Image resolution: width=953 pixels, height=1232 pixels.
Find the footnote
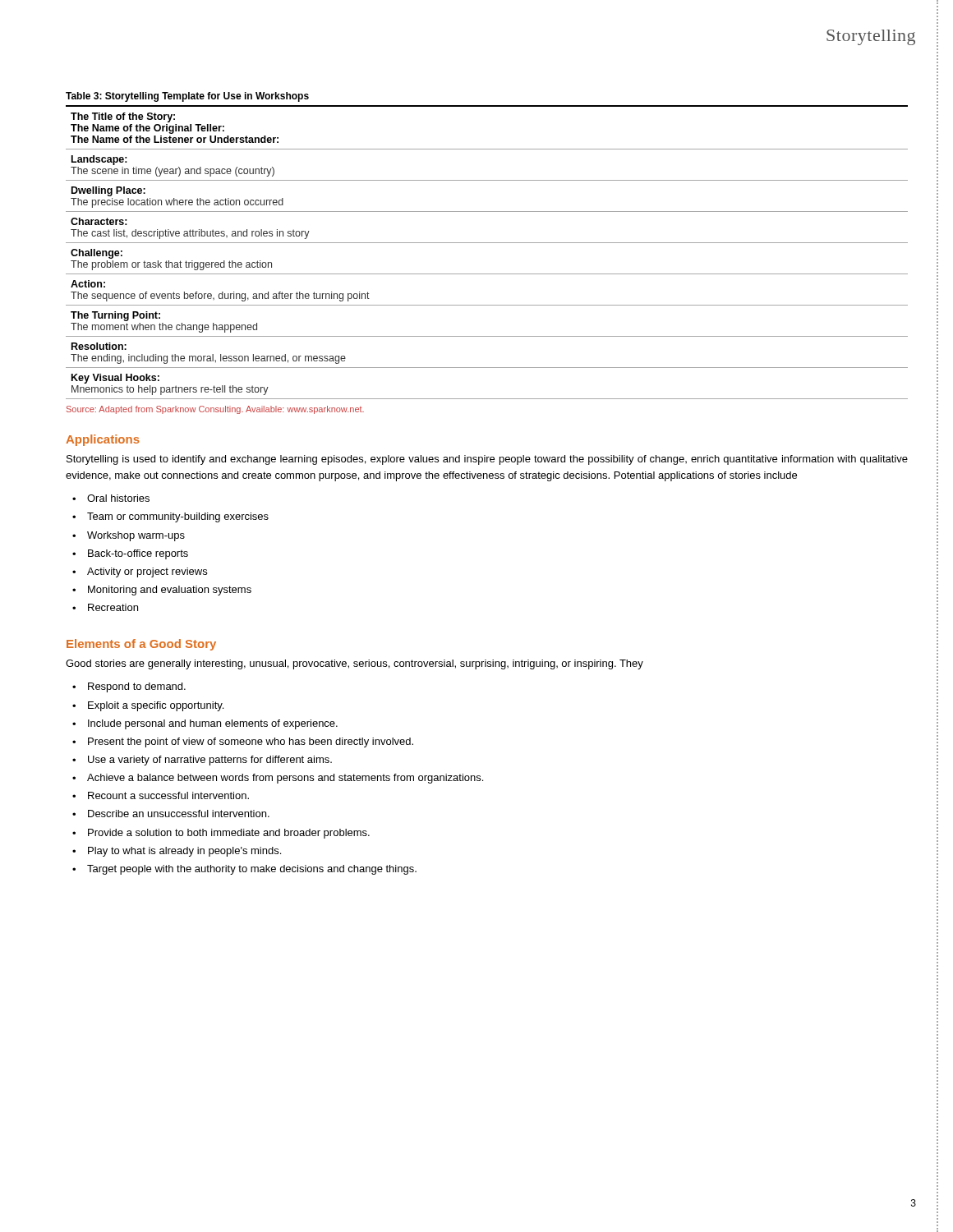tap(215, 409)
